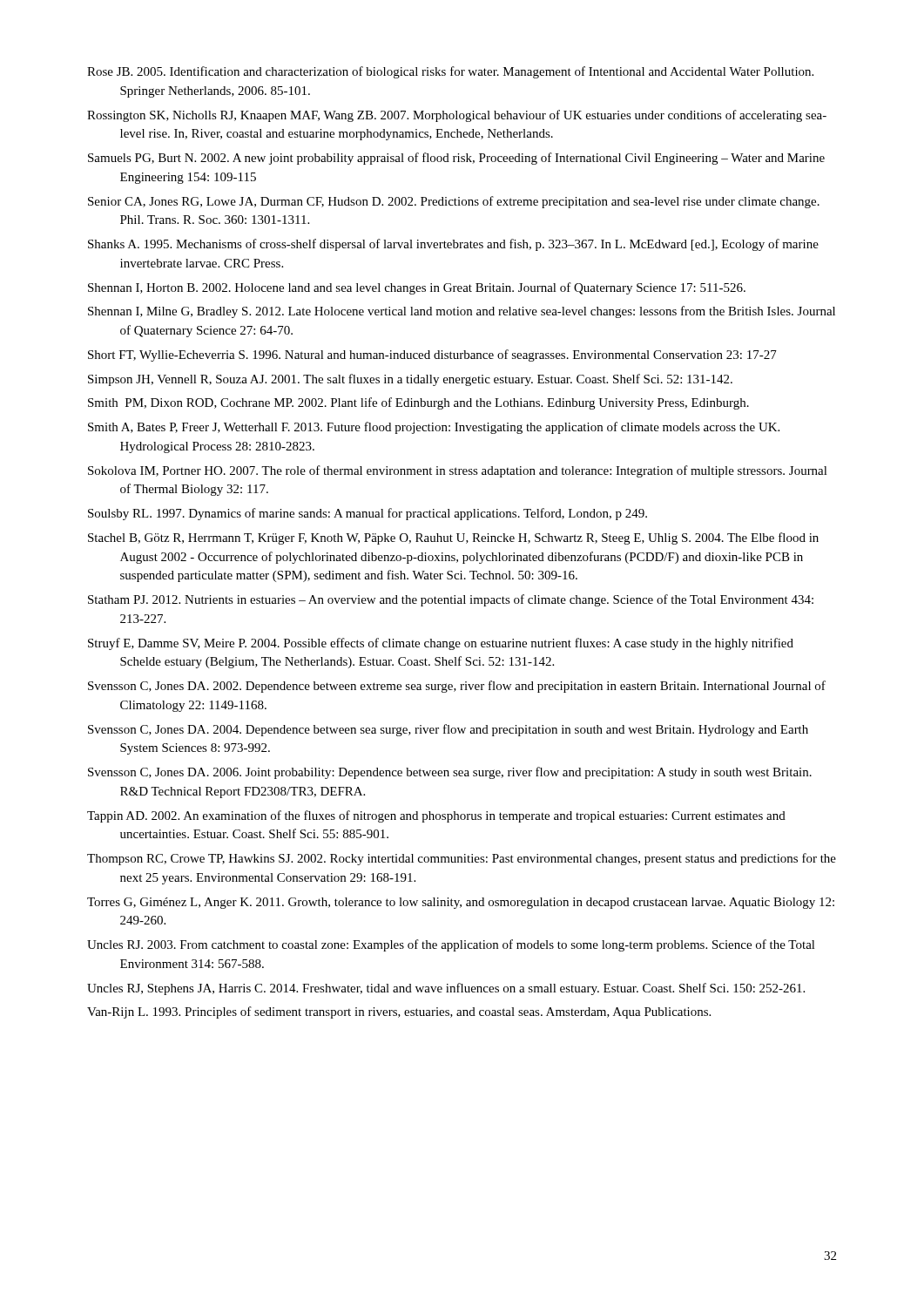Click on the text block starting "Senior CA, Jones RG, Lowe JA, Durman"
This screenshot has height=1307, width=924.
[454, 210]
